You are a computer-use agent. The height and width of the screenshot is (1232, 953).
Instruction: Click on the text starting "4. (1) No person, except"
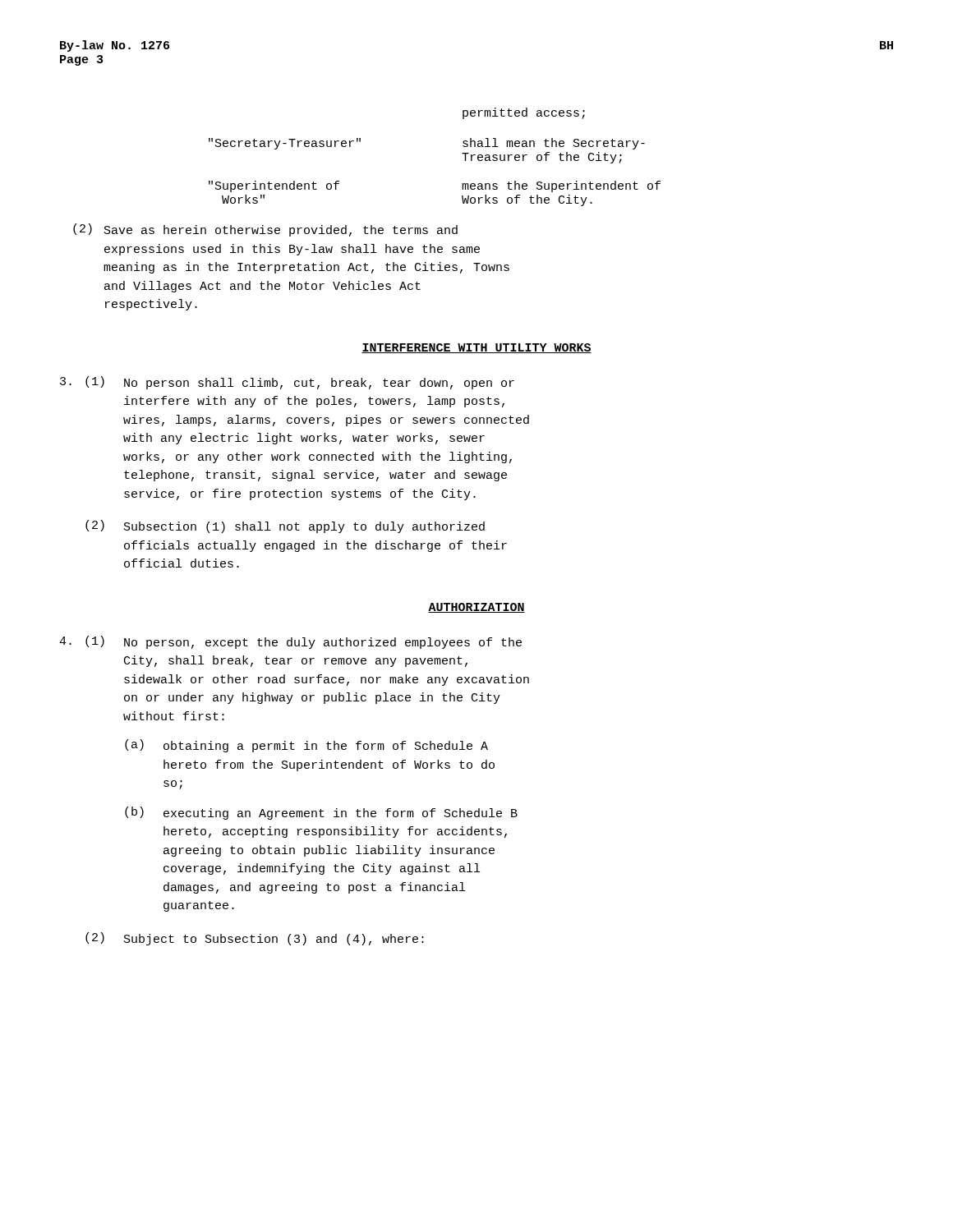point(476,681)
